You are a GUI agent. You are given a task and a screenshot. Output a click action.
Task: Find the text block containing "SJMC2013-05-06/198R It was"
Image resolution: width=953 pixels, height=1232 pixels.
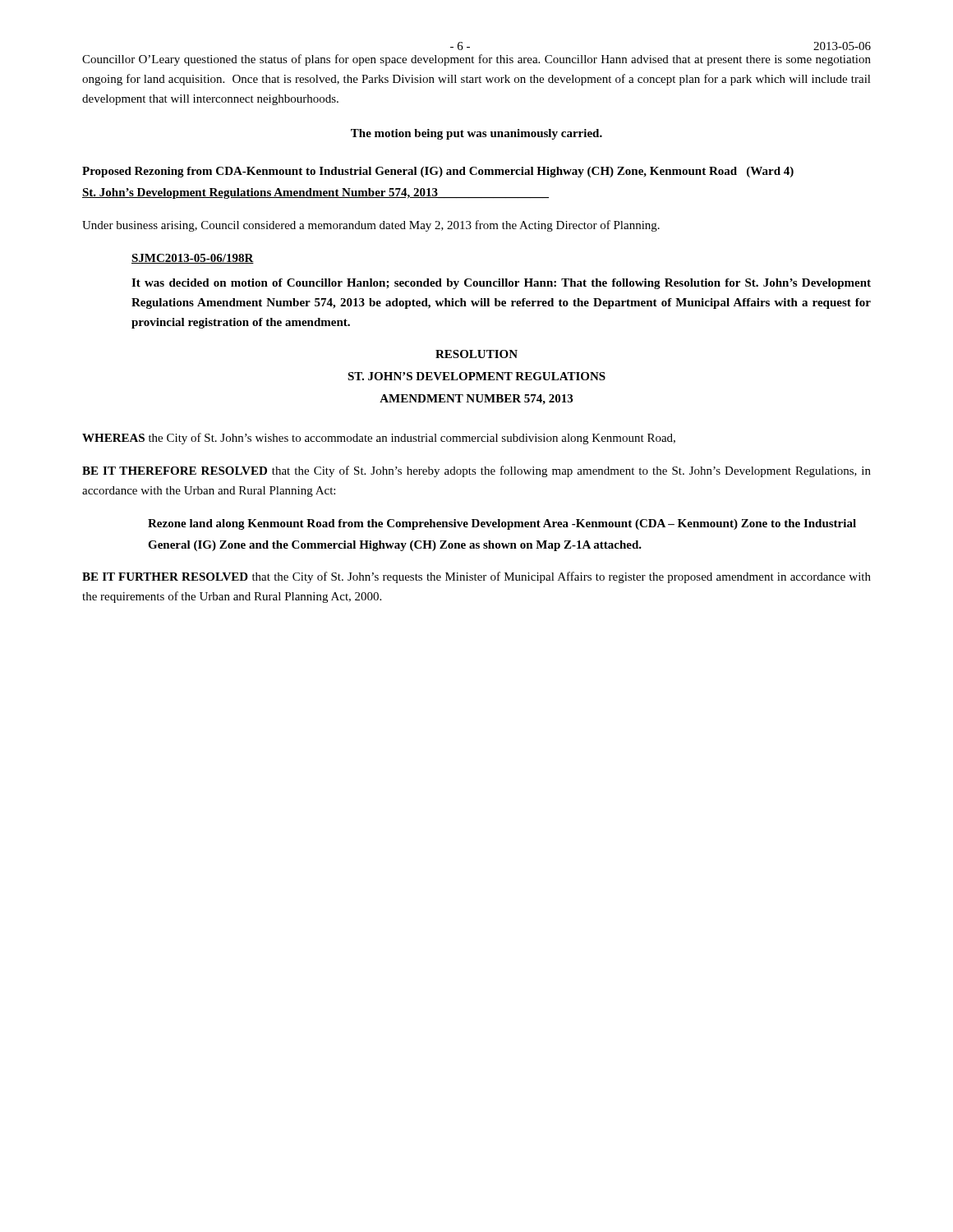(x=501, y=290)
